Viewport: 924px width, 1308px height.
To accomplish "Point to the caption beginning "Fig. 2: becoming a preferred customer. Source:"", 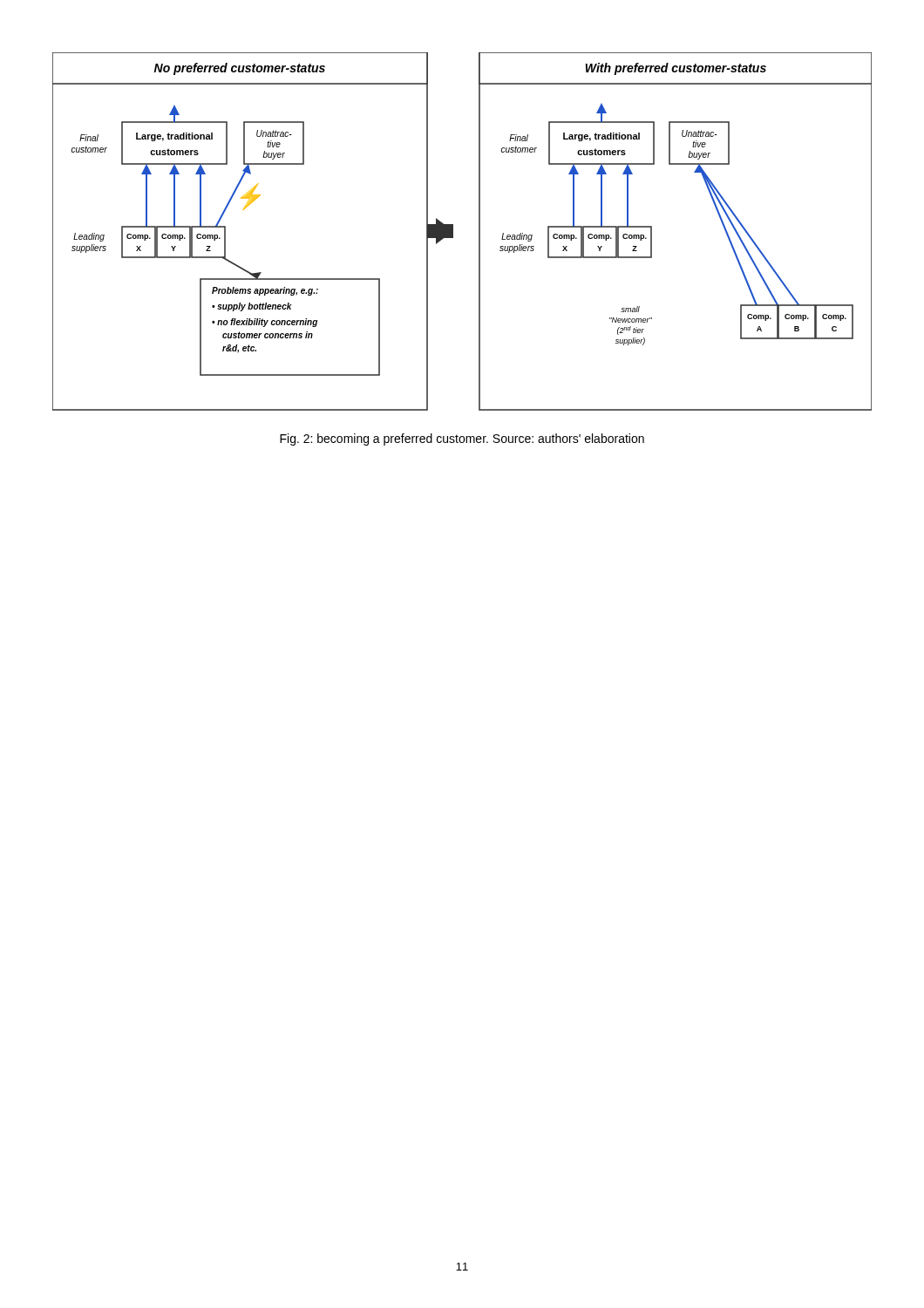I will [462, 439].
